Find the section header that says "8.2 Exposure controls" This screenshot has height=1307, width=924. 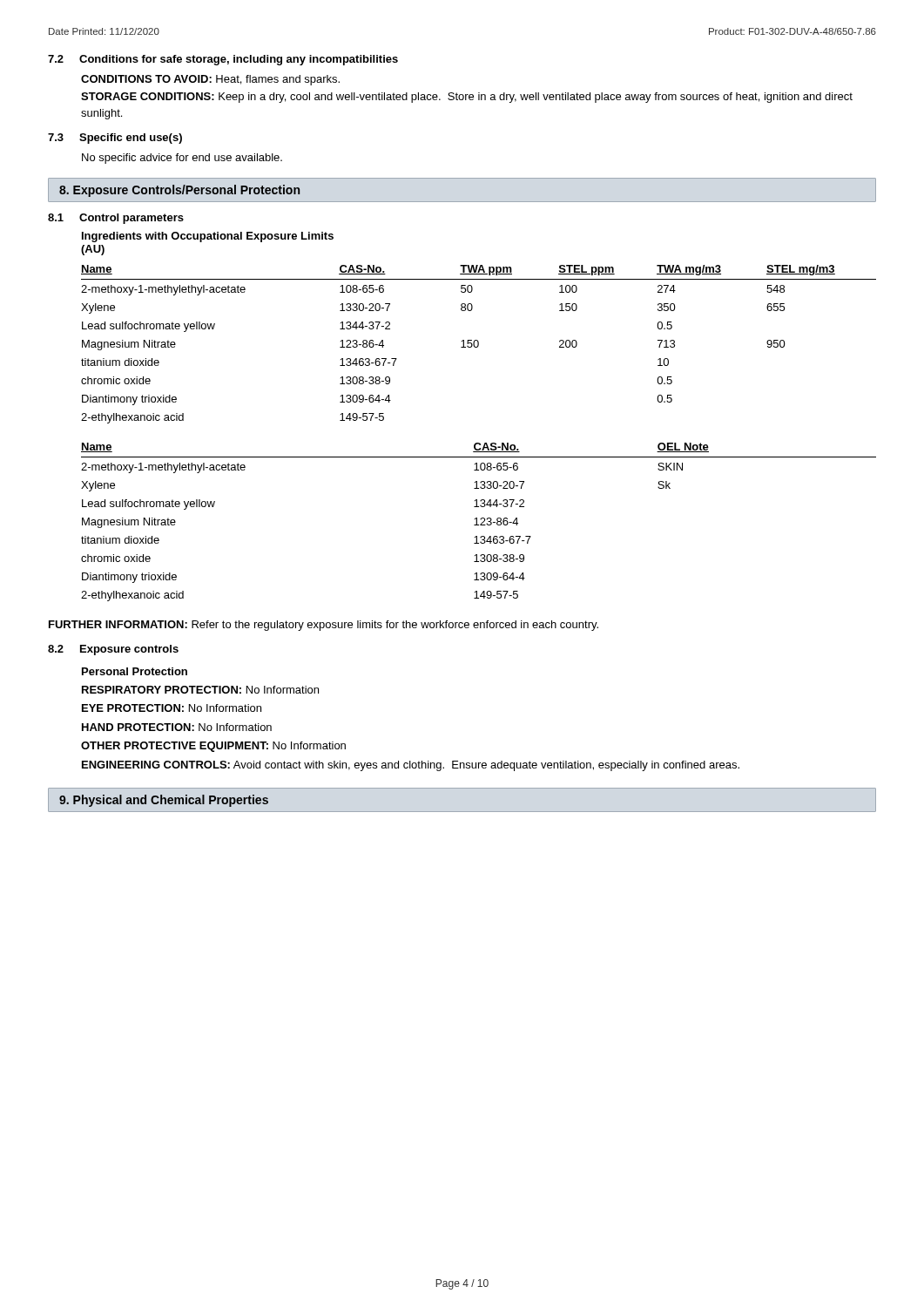113,648
